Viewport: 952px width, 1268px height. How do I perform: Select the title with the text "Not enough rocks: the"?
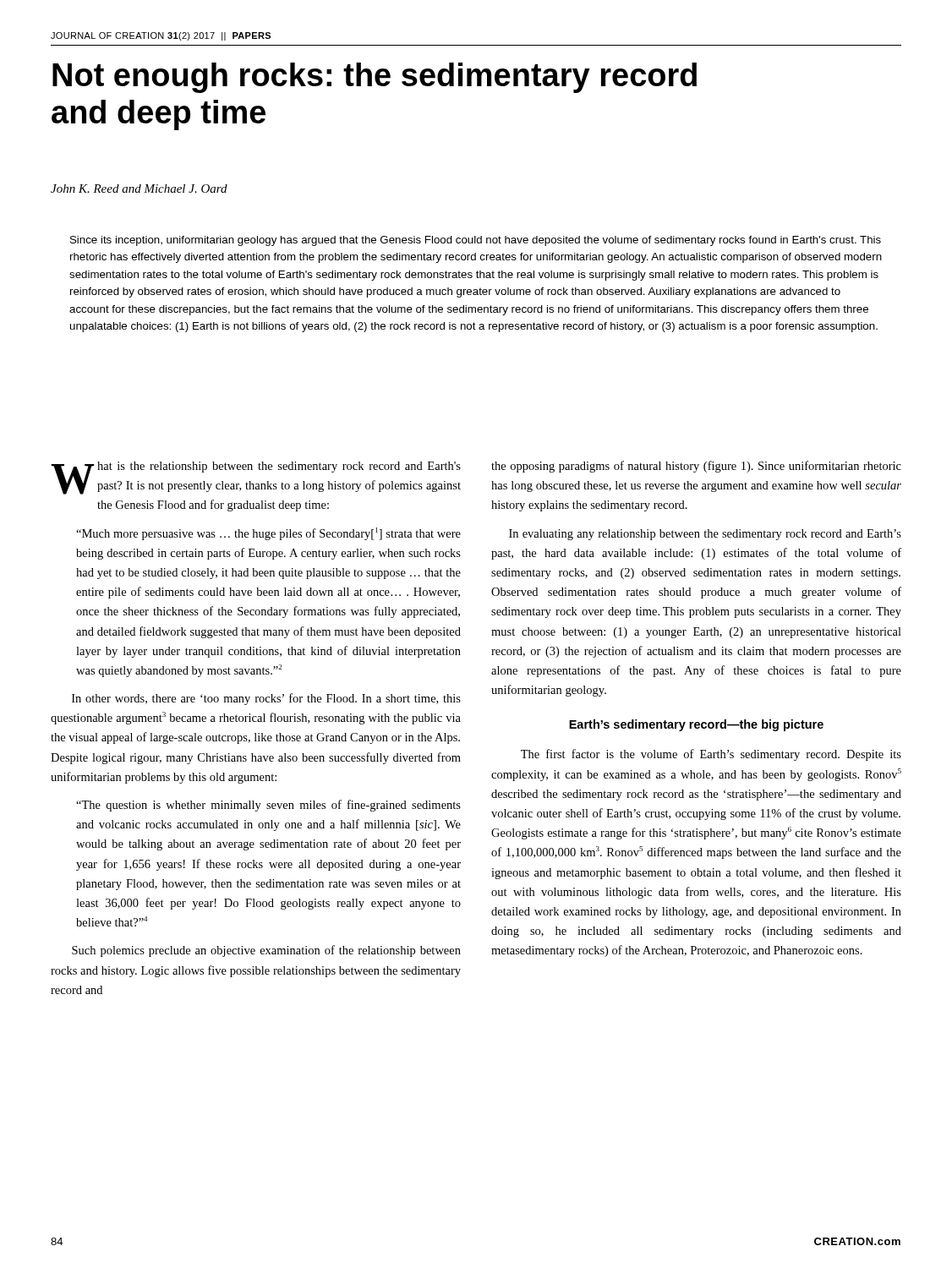[x=476, y=94]
